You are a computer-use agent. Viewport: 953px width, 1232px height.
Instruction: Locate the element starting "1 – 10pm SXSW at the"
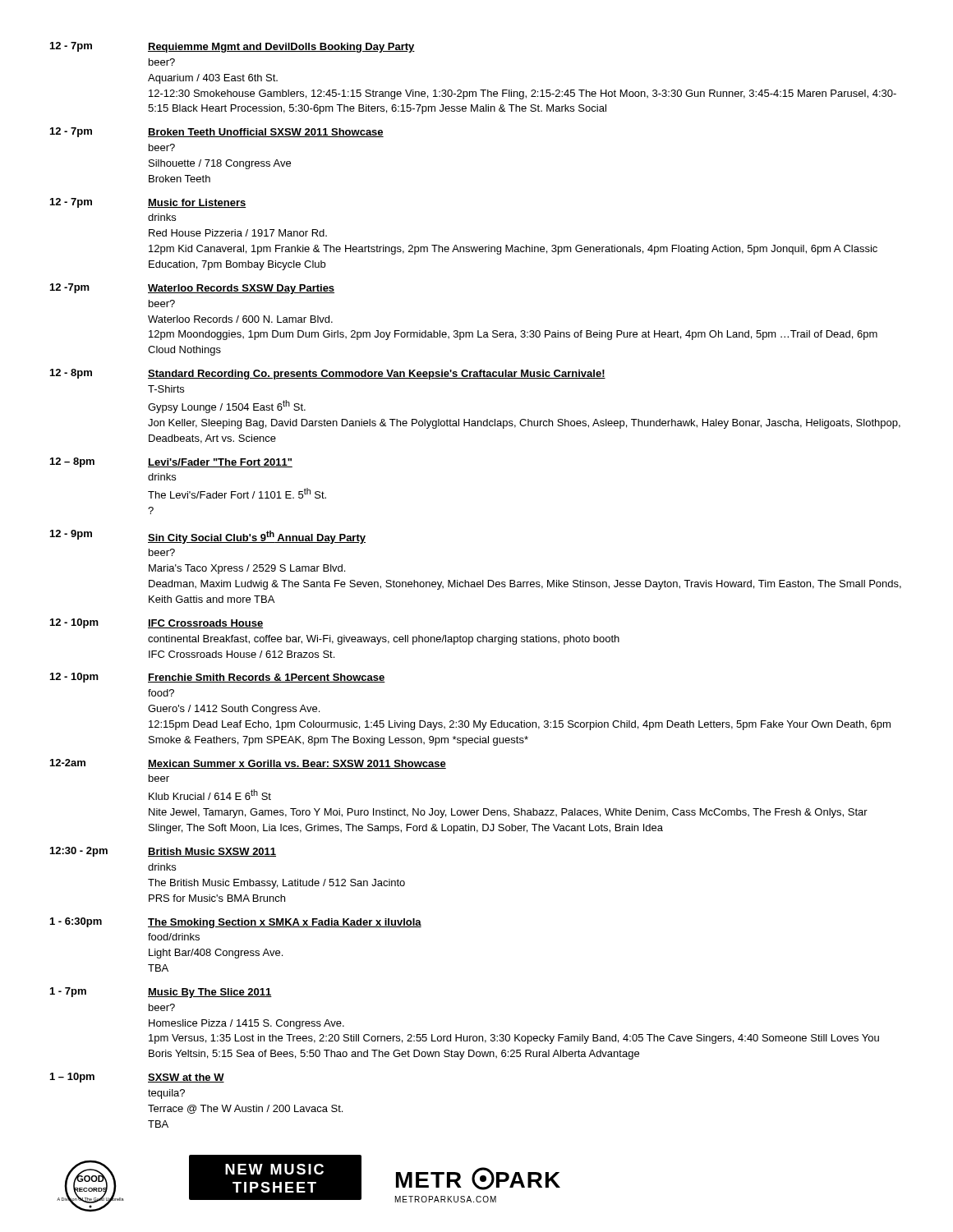pyautogui.click(x=74, y=1077)
